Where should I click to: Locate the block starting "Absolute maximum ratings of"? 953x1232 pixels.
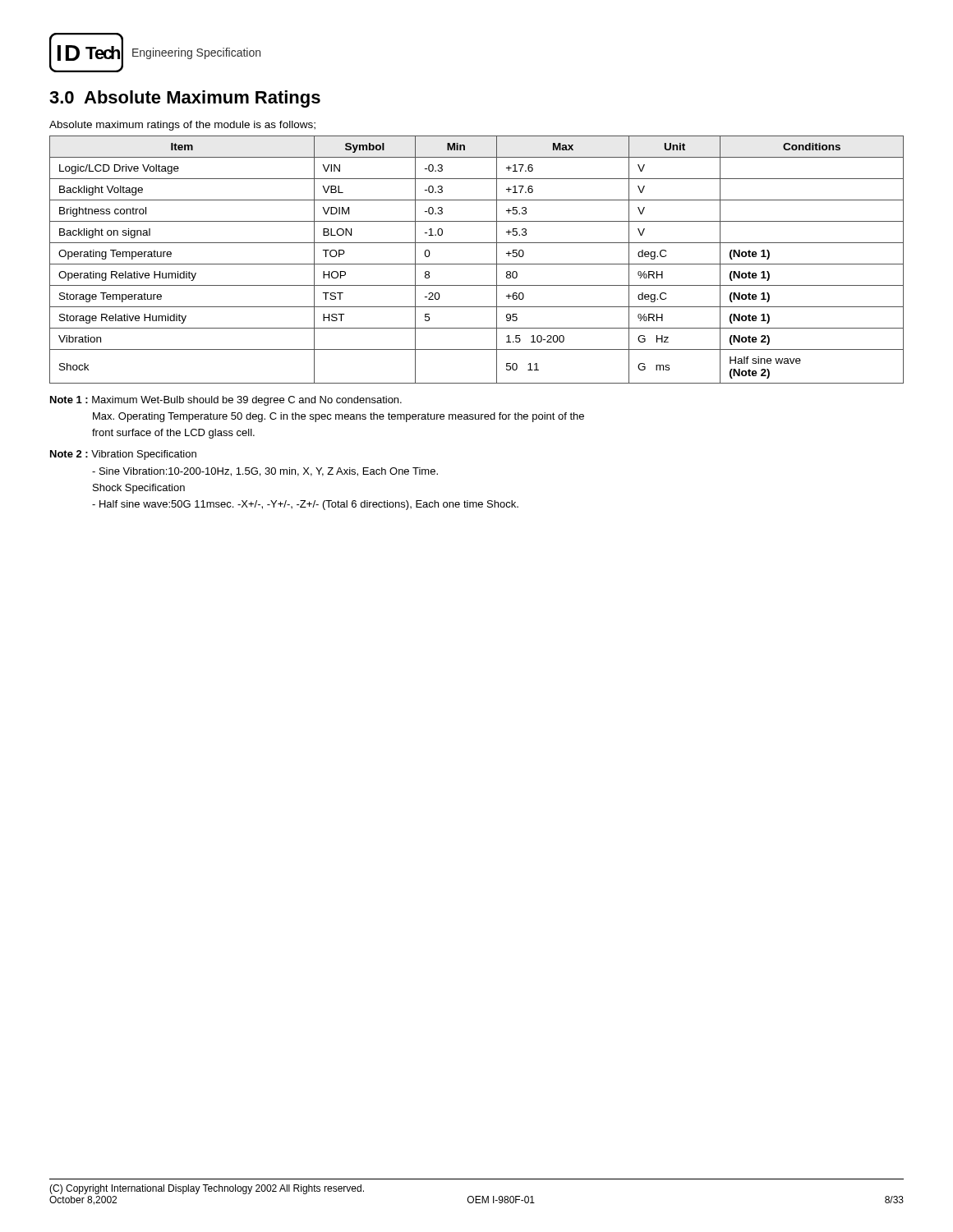(x=183, y=124)
